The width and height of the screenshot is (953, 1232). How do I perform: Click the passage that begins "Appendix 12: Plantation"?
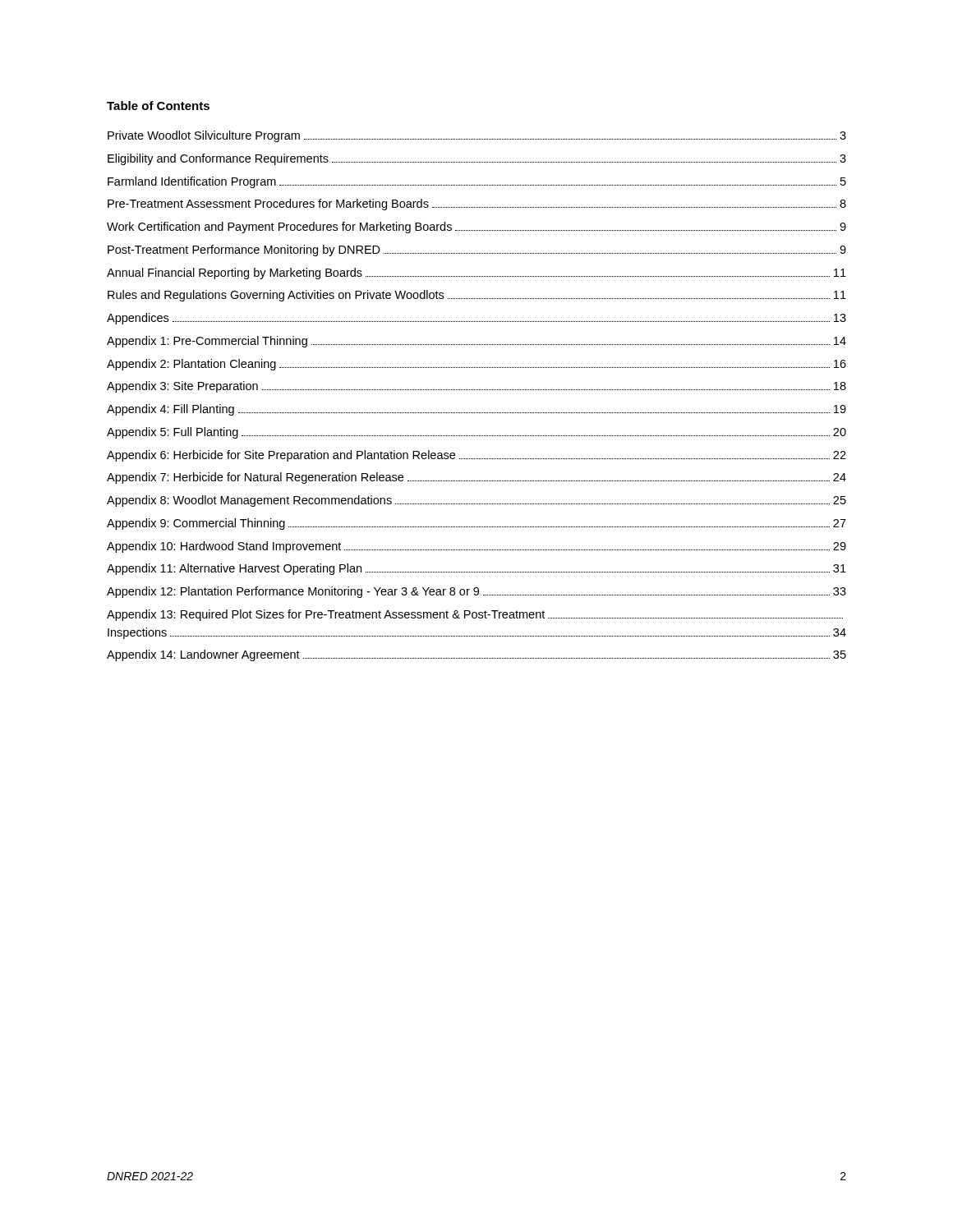[476, 592]
